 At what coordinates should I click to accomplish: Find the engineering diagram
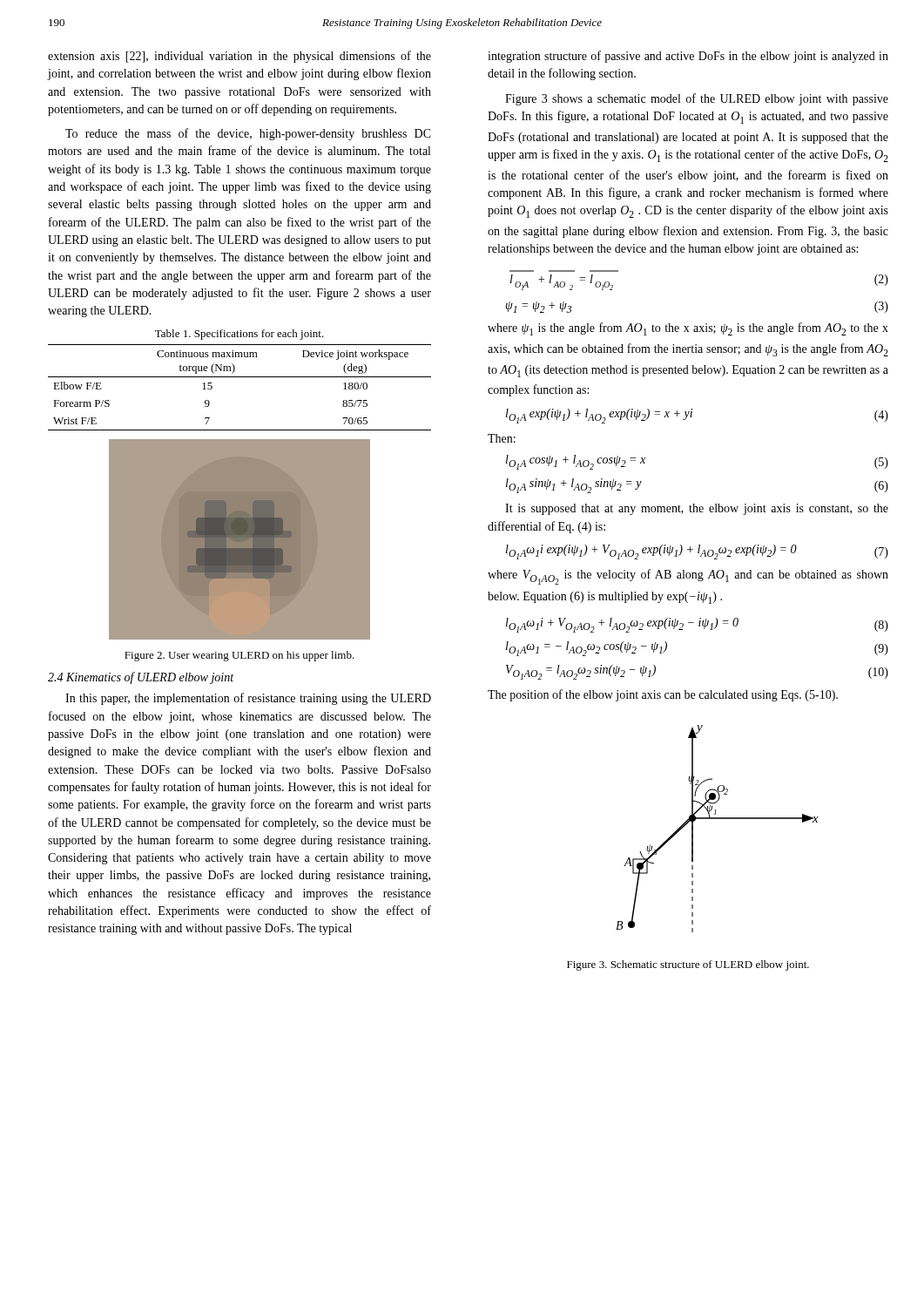pyautogui.click(x=688, y=833)
